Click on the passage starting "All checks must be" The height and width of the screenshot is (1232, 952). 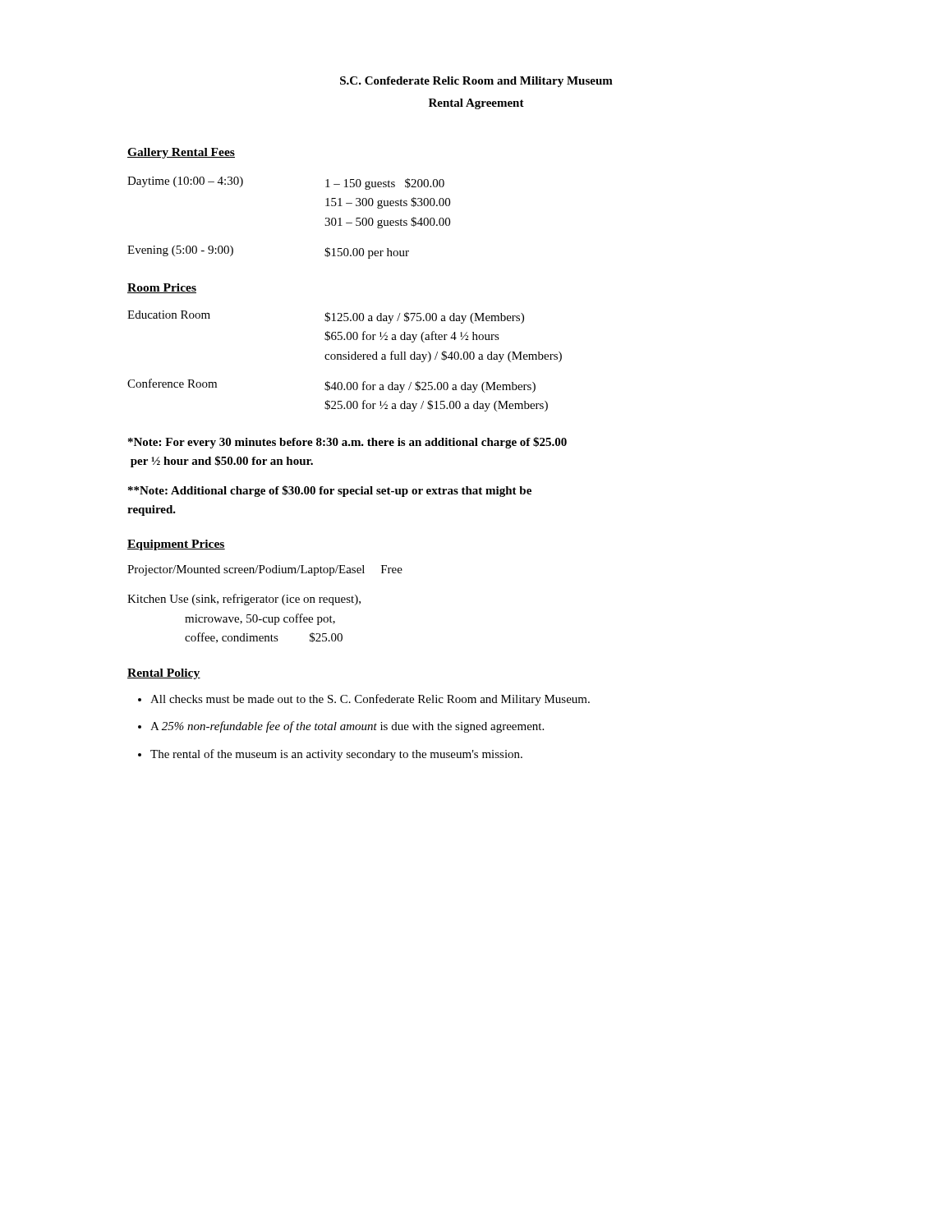coord(370,699)
